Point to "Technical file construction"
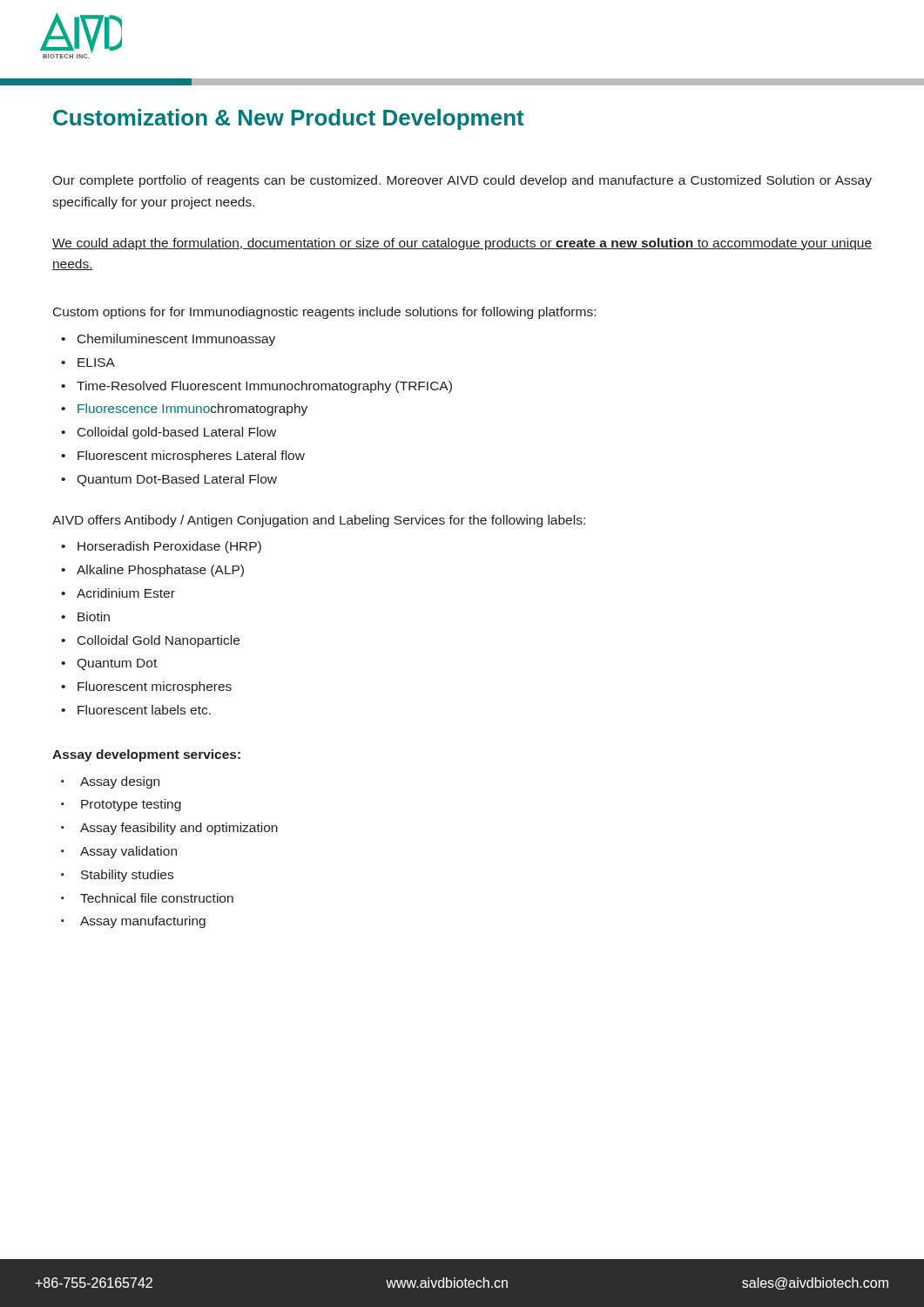Image resolution: width=924 pixels, height=1307 pixels. click(157, 897)
